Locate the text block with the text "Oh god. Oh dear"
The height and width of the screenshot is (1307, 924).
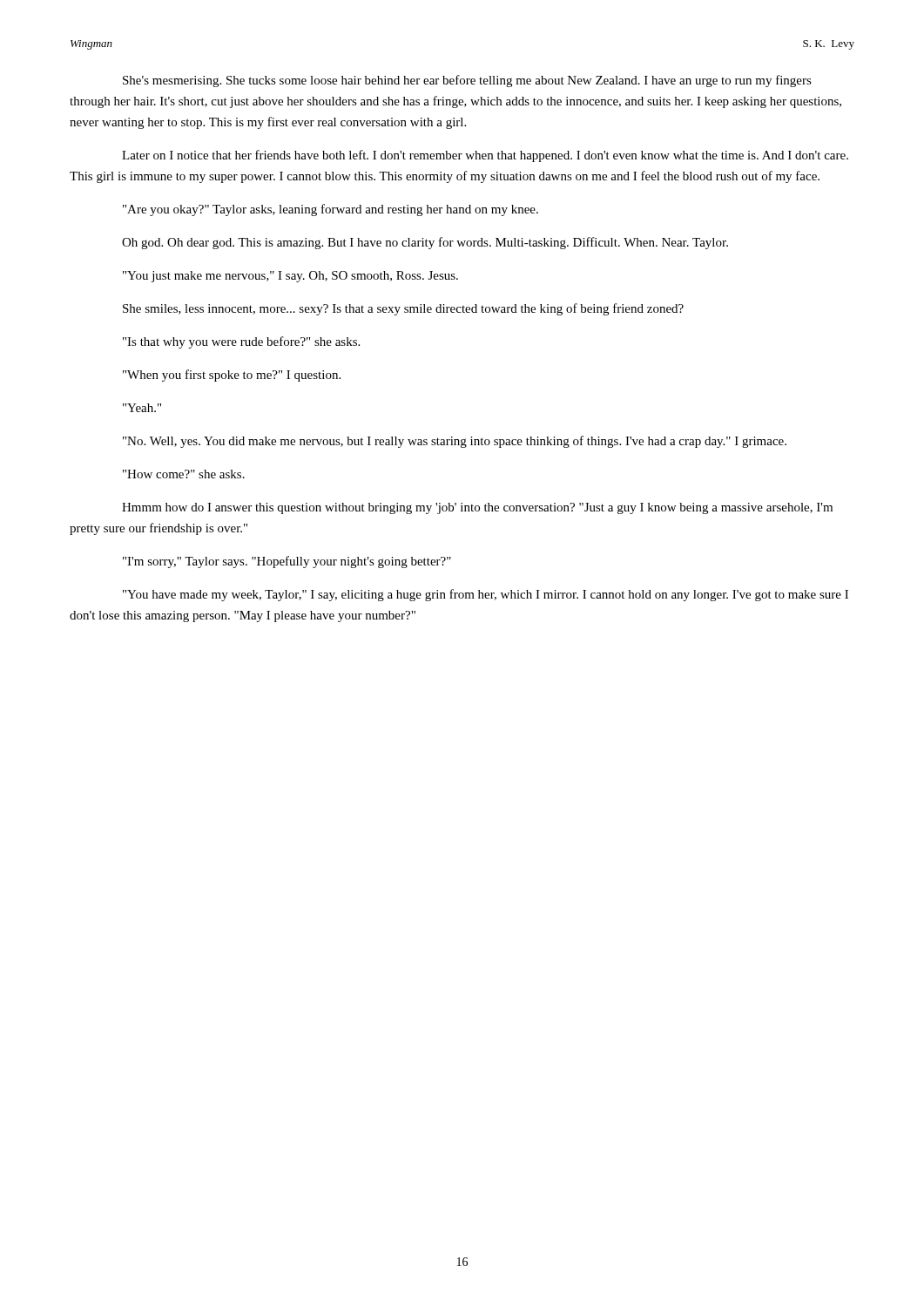point(462,242)
